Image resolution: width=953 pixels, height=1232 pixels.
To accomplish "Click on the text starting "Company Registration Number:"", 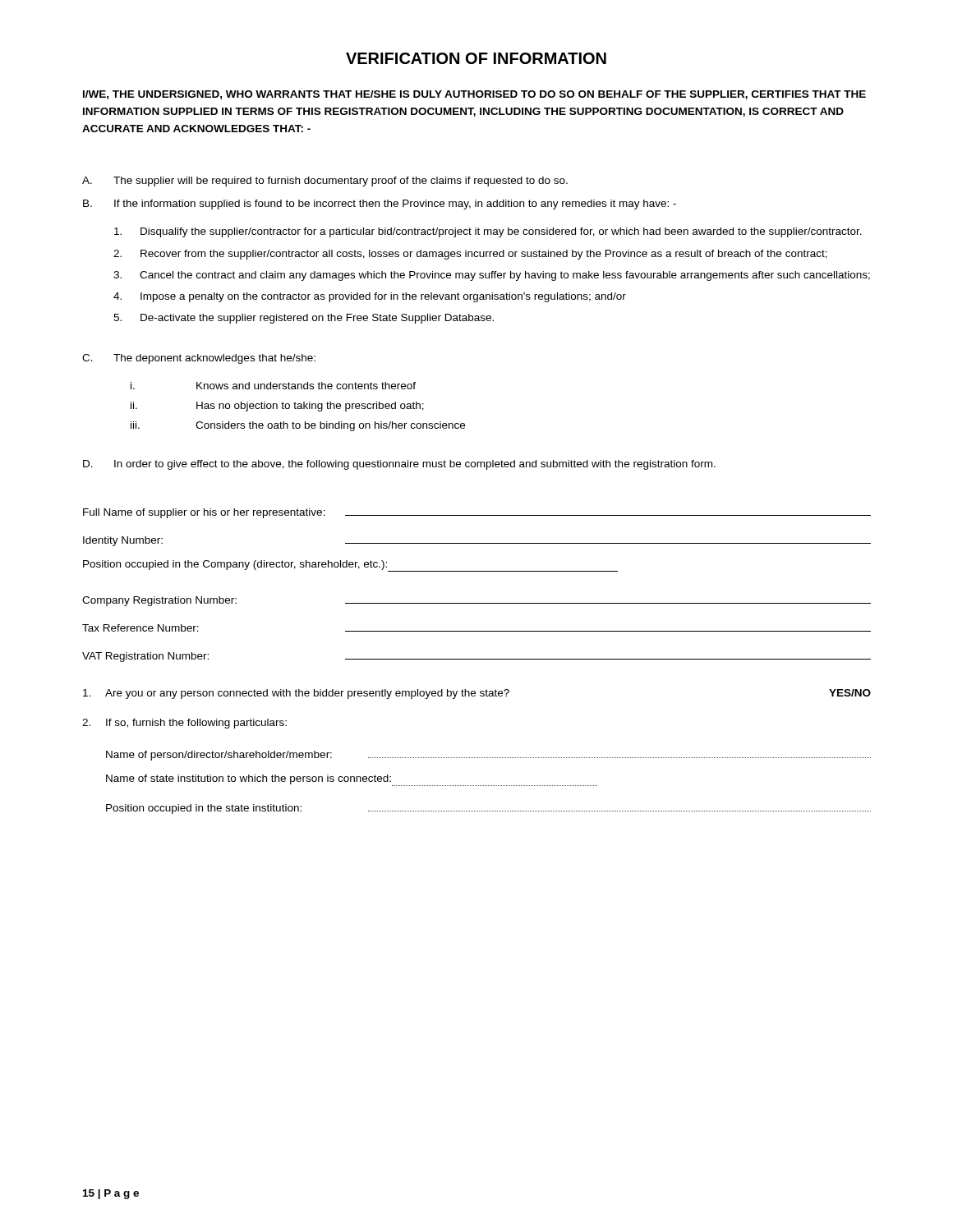I will coord(476,598).
